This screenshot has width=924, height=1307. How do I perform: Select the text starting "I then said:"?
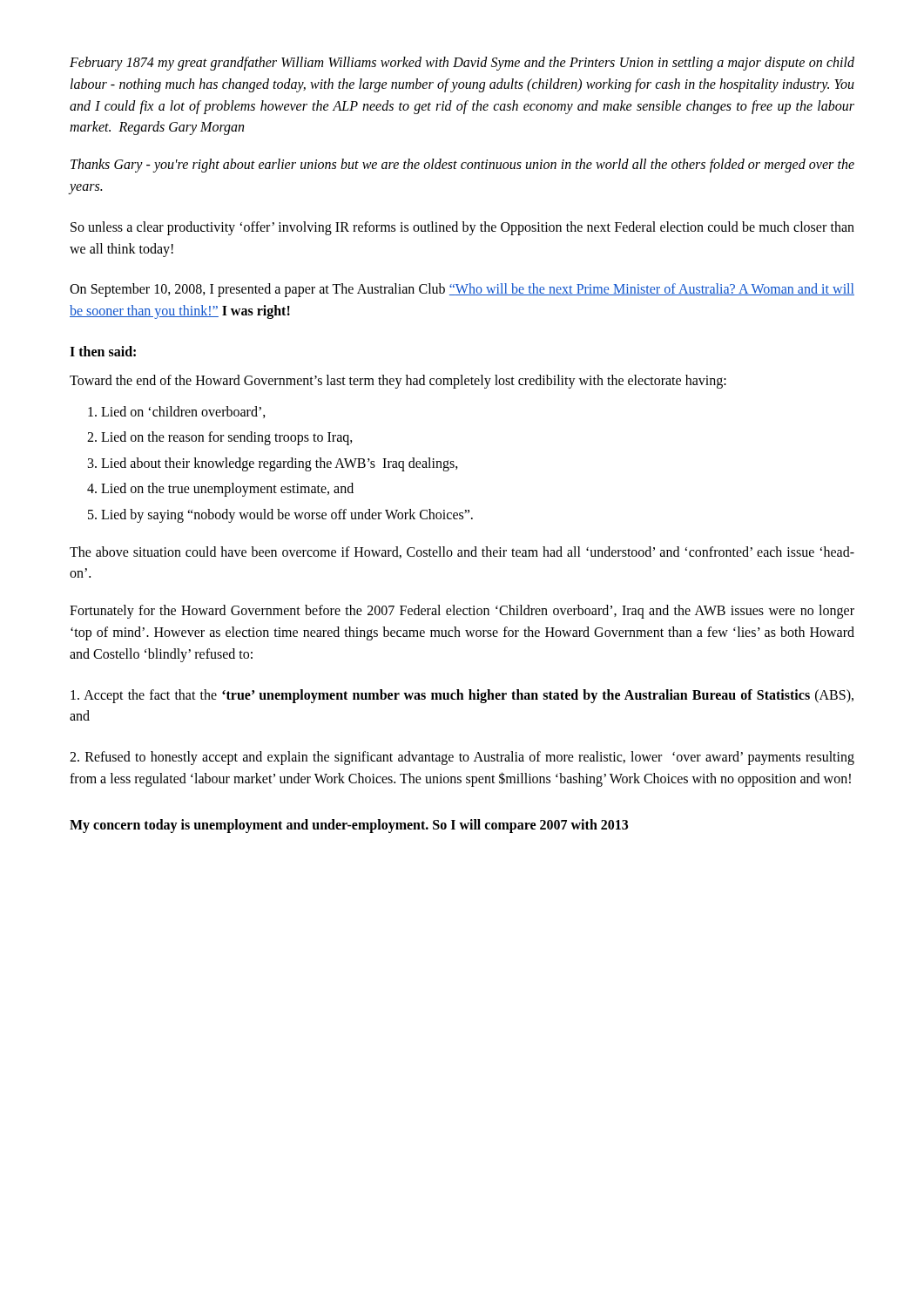coord(103,351)
